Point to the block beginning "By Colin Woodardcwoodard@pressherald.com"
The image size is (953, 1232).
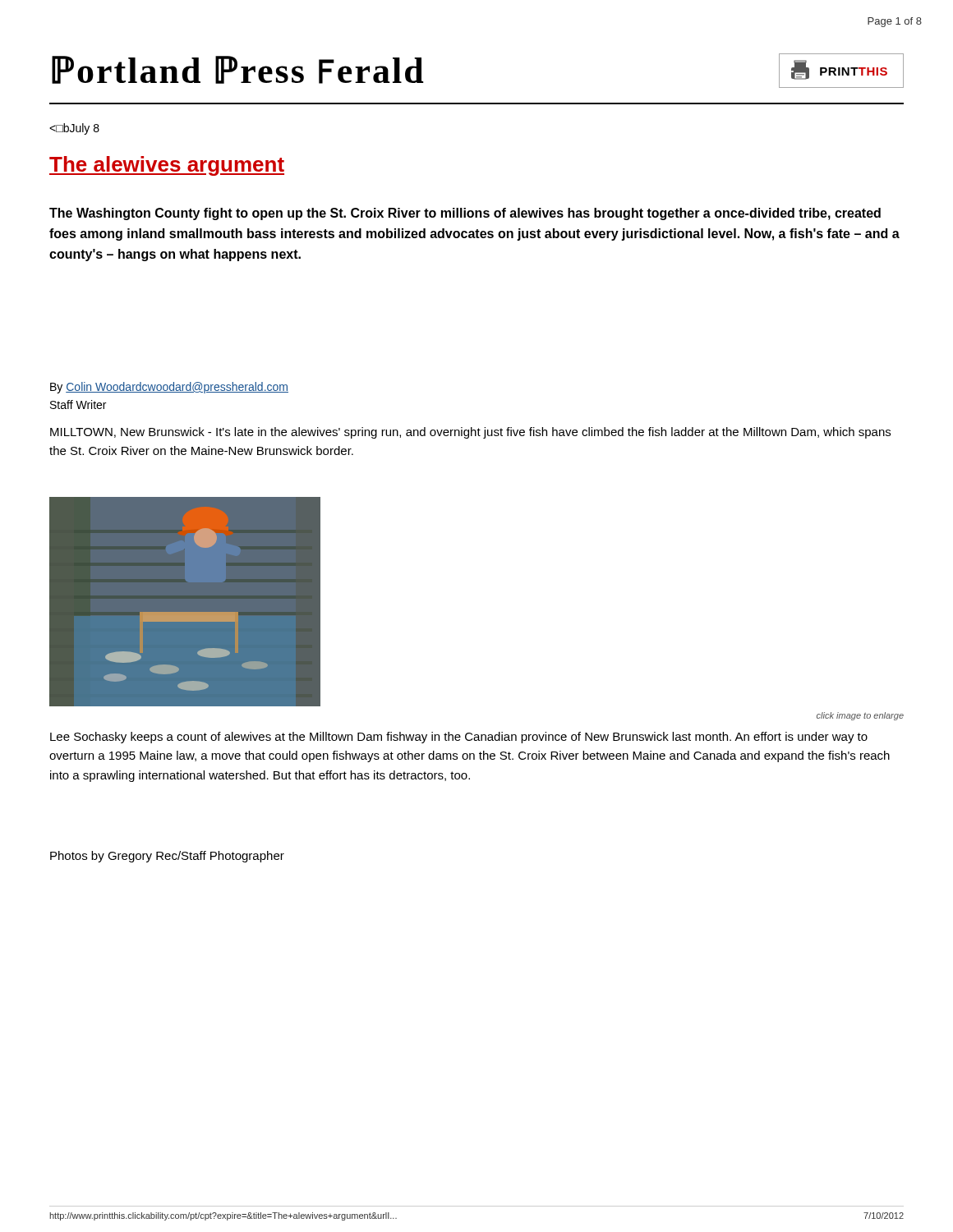[x=169, y=396]
